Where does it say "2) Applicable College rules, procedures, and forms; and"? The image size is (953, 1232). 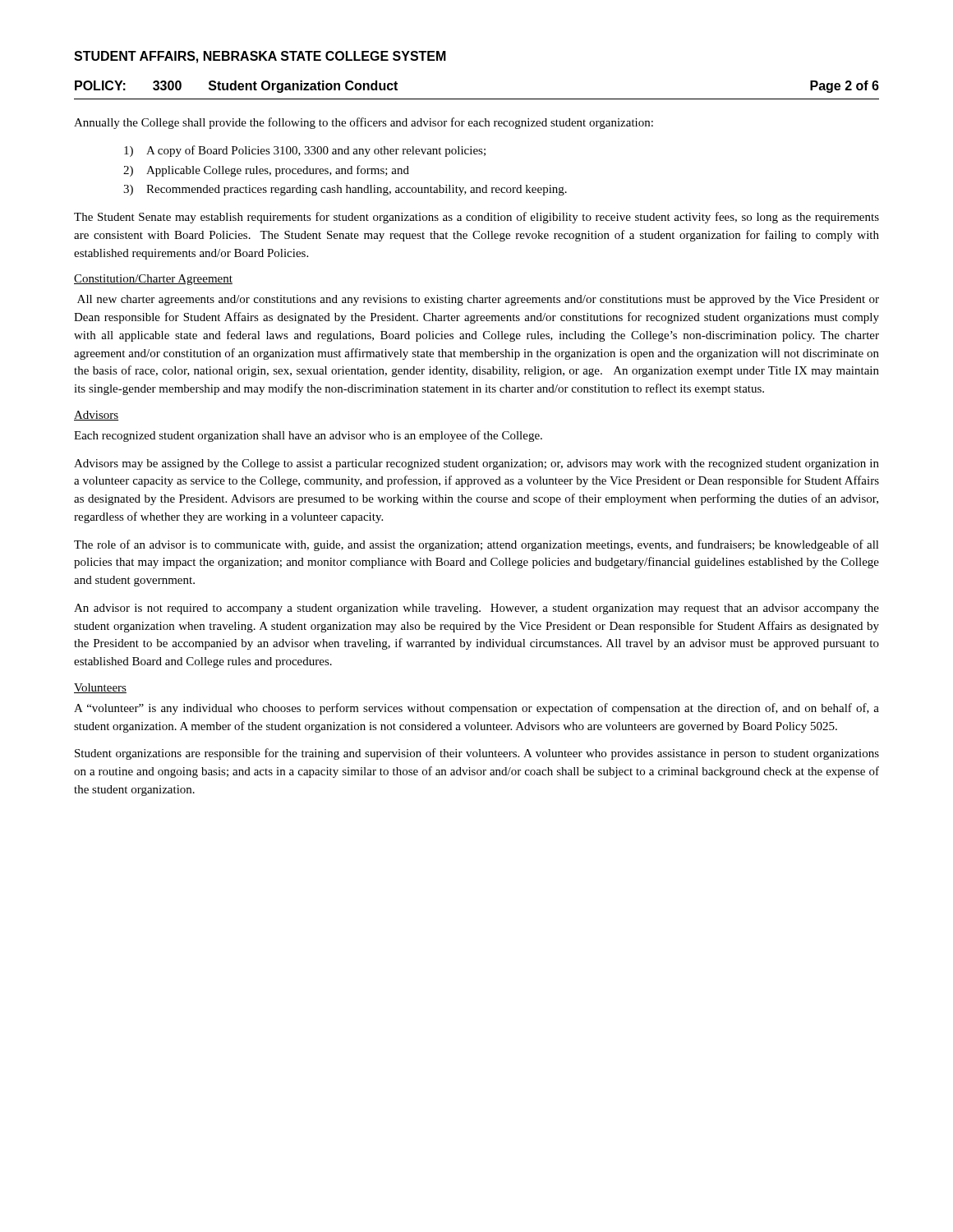(266, 170)
